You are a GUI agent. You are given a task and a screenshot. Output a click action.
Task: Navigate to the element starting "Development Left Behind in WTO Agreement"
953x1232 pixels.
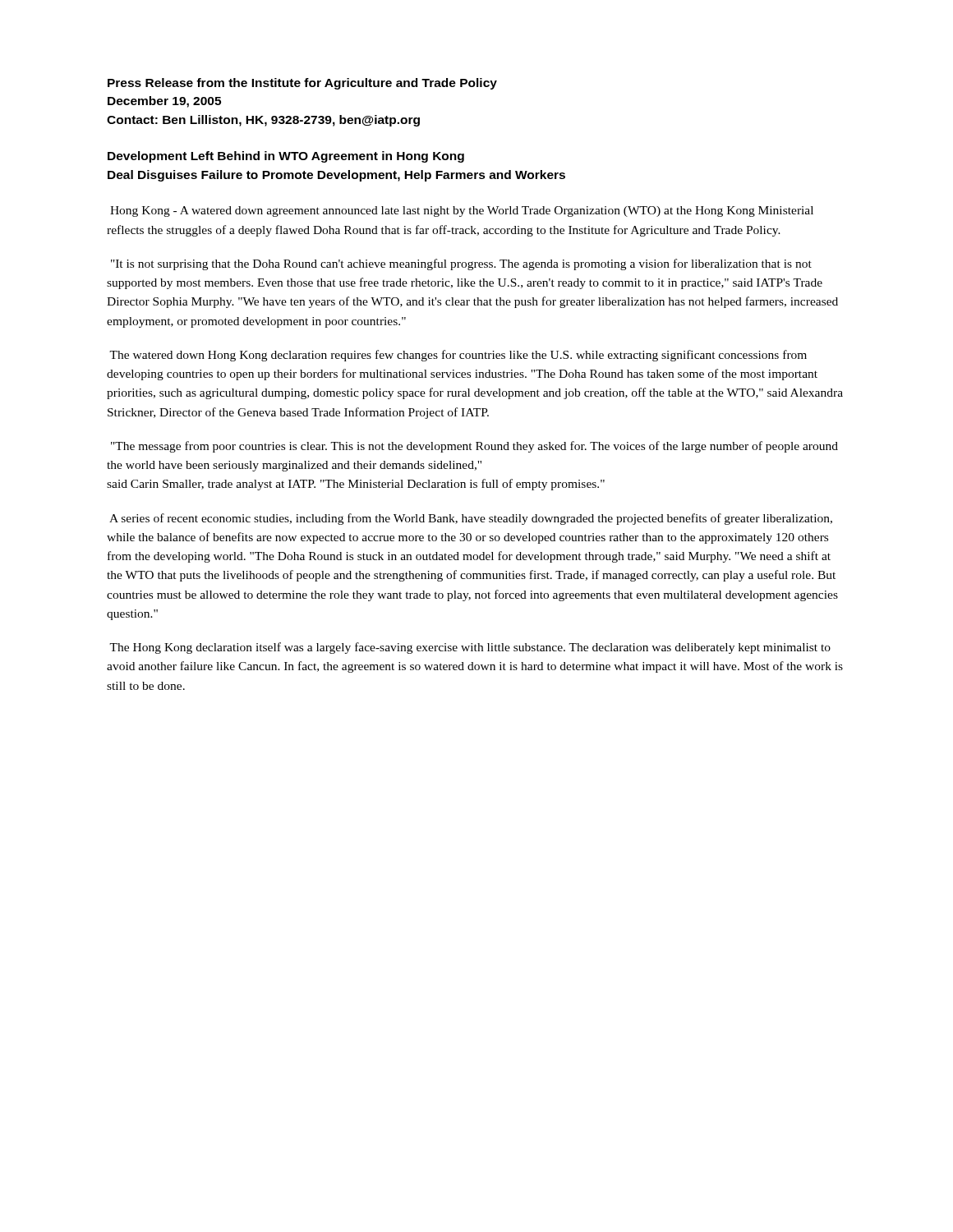[336, 165]
